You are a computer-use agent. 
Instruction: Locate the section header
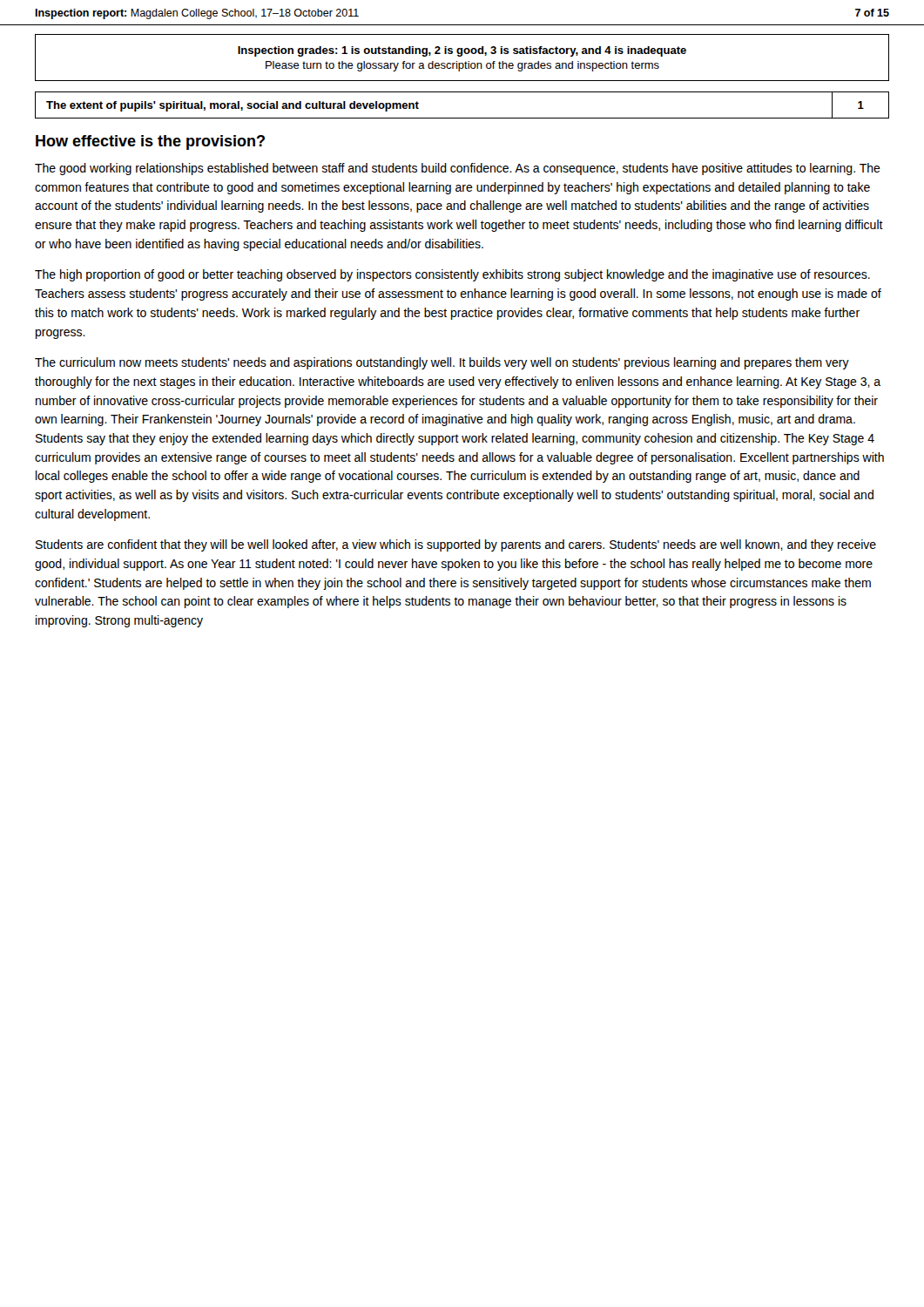coord(462,142)
